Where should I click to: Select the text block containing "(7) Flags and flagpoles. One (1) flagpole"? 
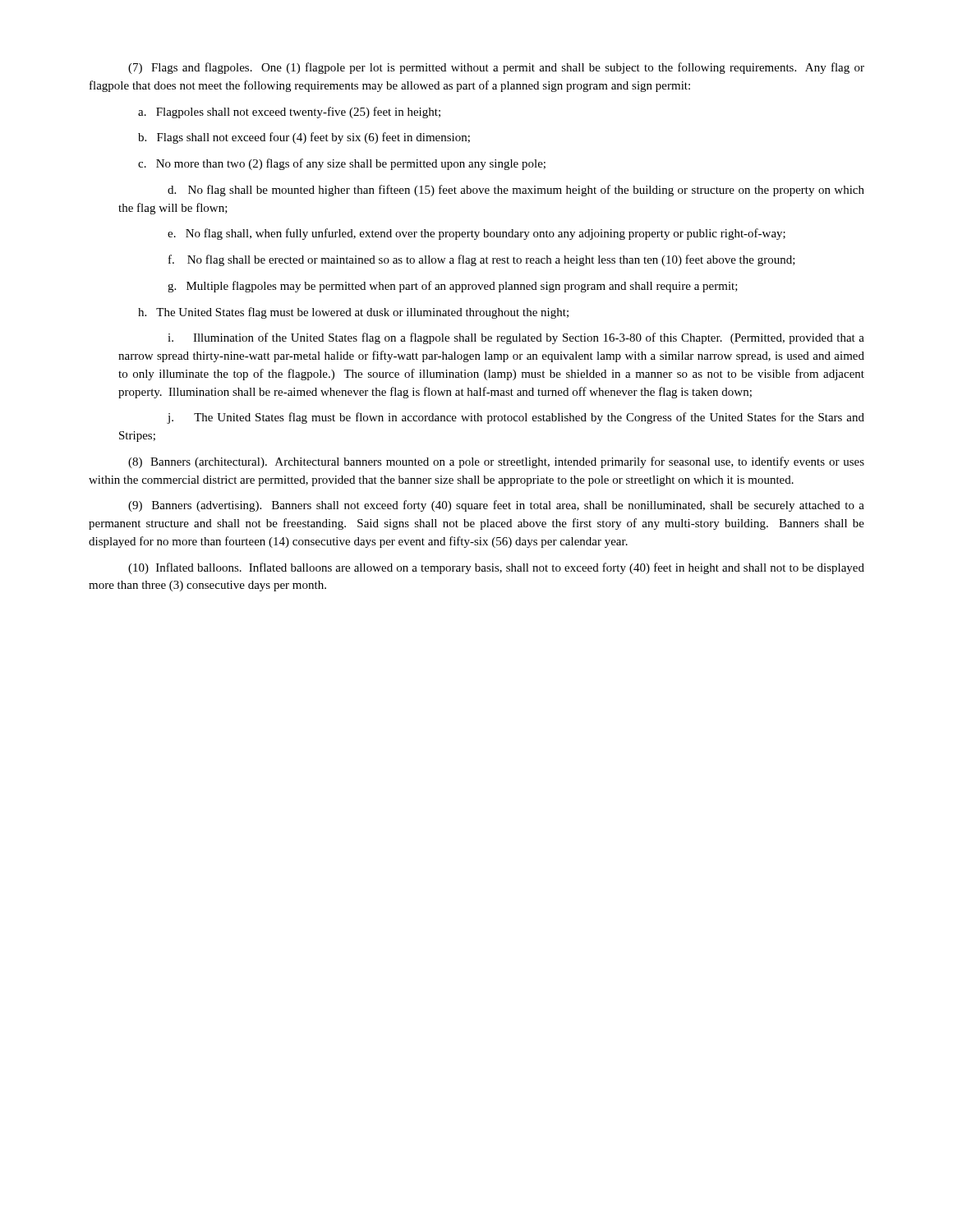[476, 77]
